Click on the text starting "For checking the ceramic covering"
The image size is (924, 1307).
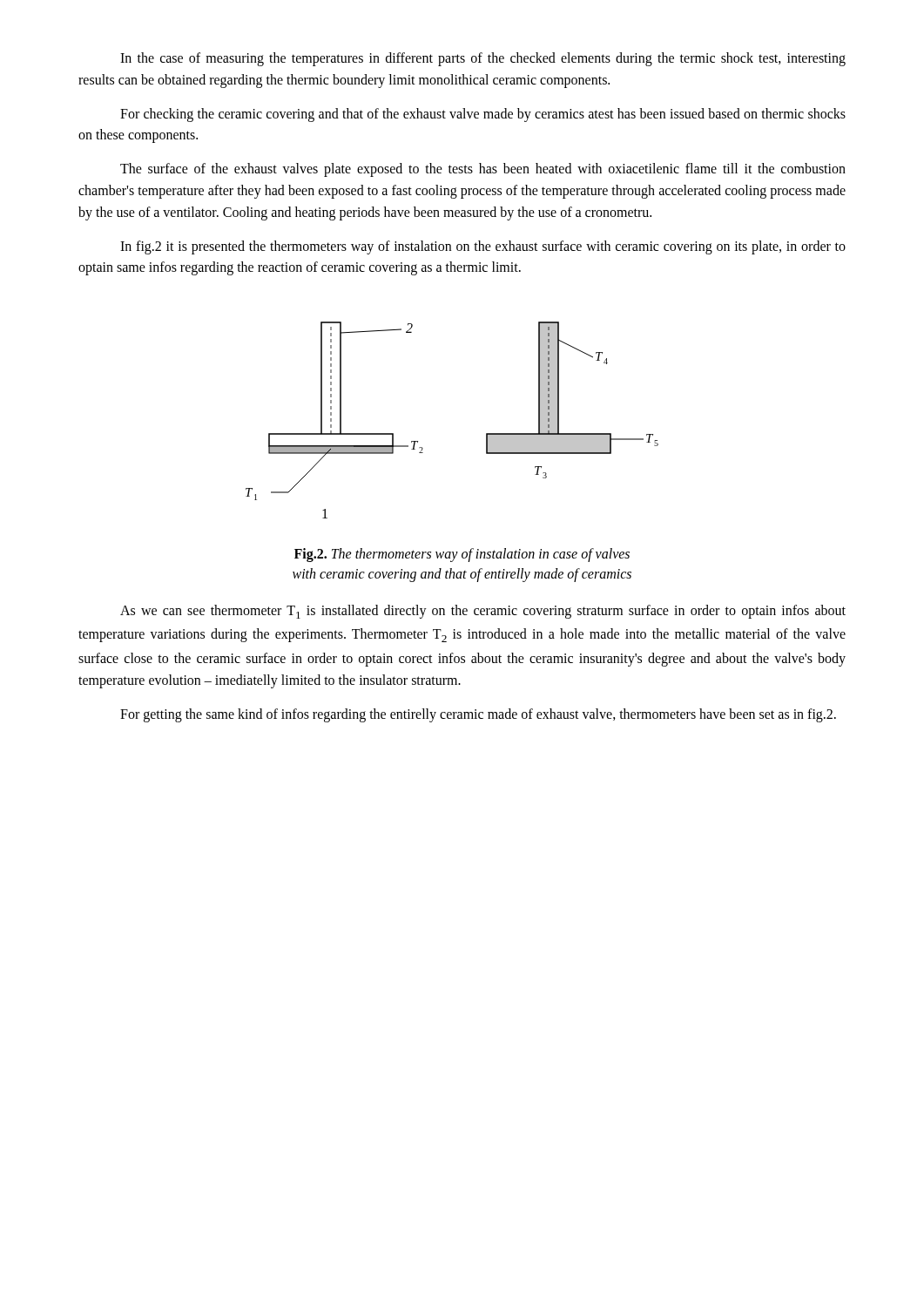click(462, 125)
